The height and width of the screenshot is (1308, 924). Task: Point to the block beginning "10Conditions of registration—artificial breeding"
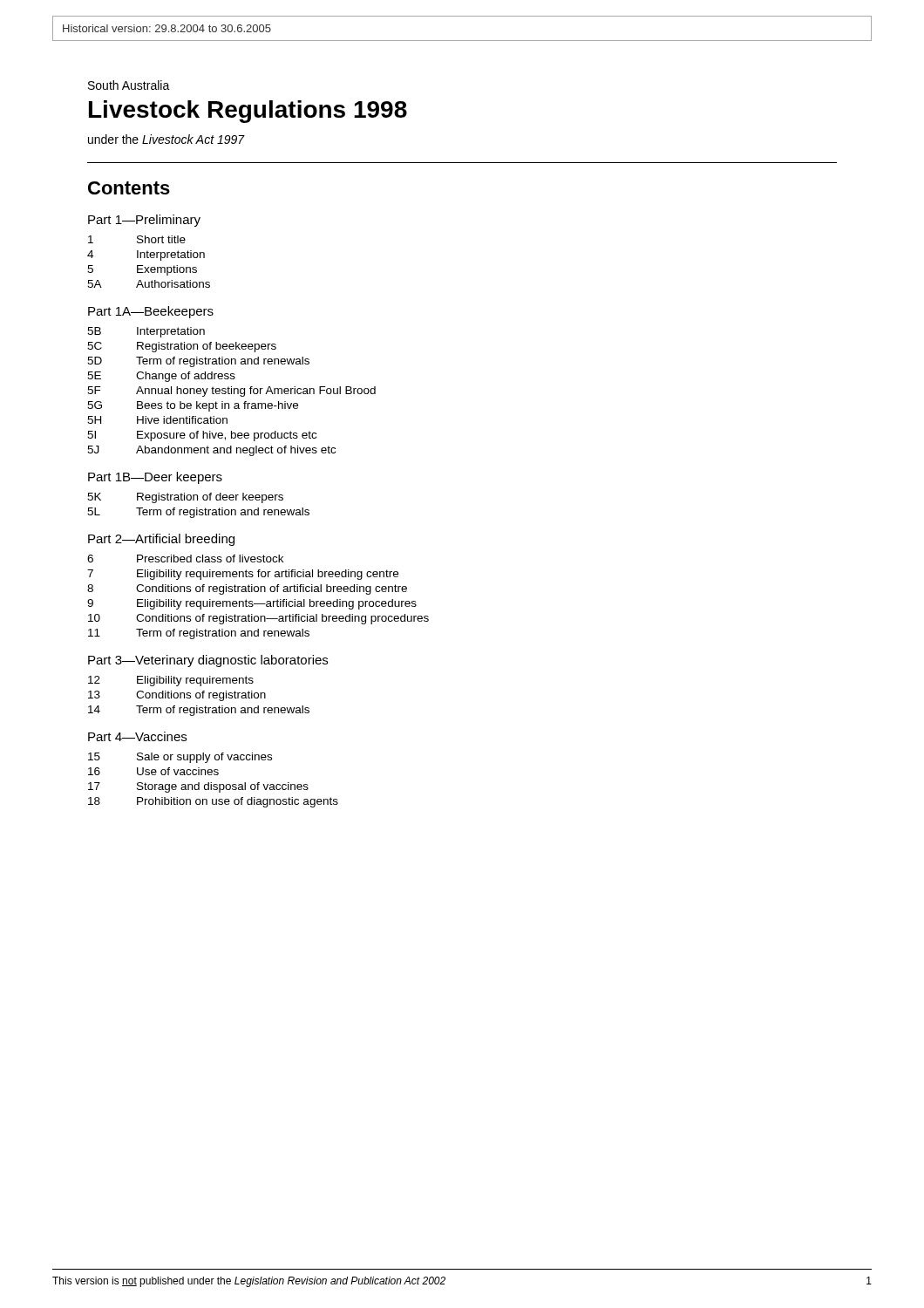pos(258,619)
